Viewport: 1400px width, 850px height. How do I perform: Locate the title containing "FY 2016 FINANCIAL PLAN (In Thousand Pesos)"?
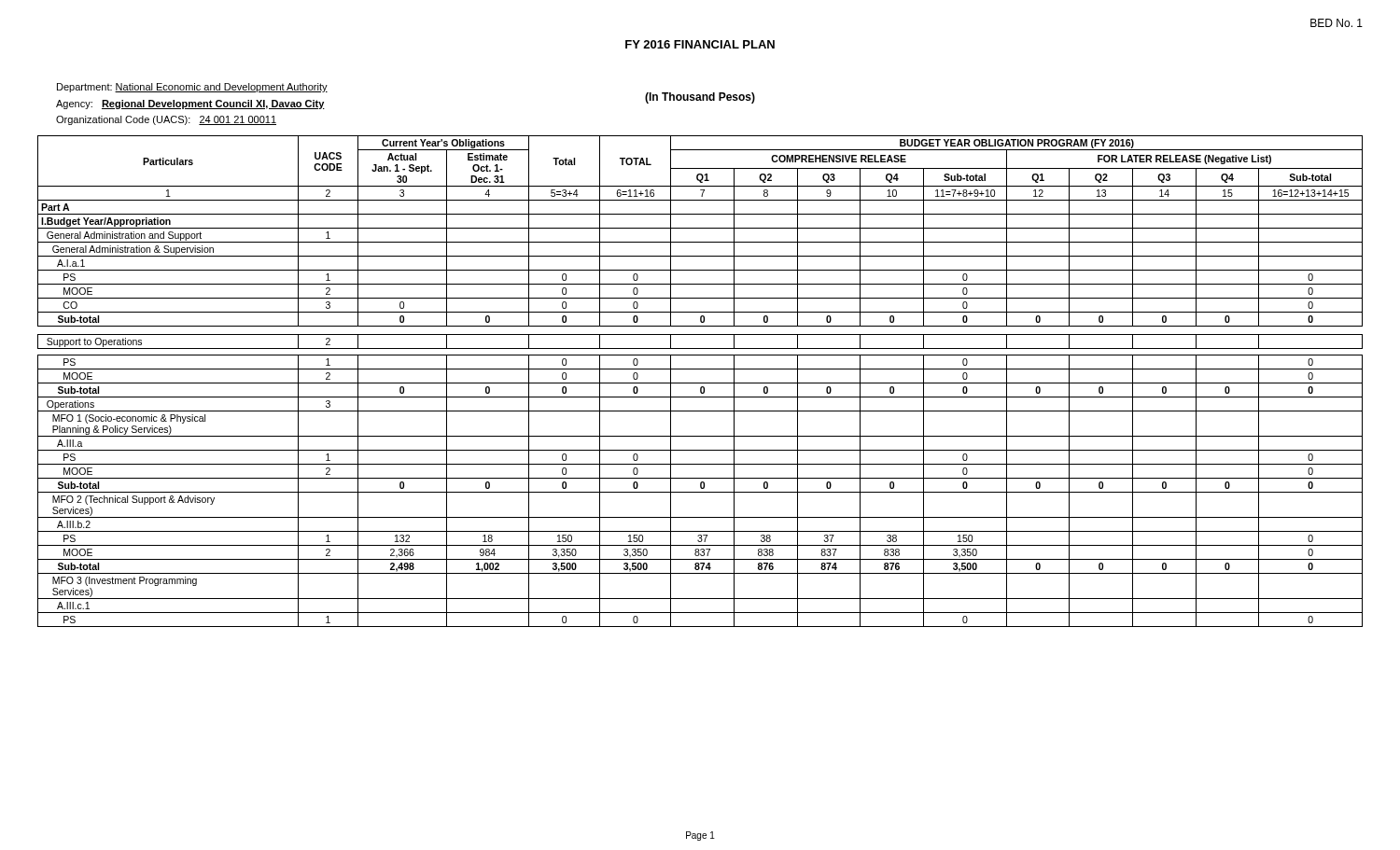click(x=700, y=44)
